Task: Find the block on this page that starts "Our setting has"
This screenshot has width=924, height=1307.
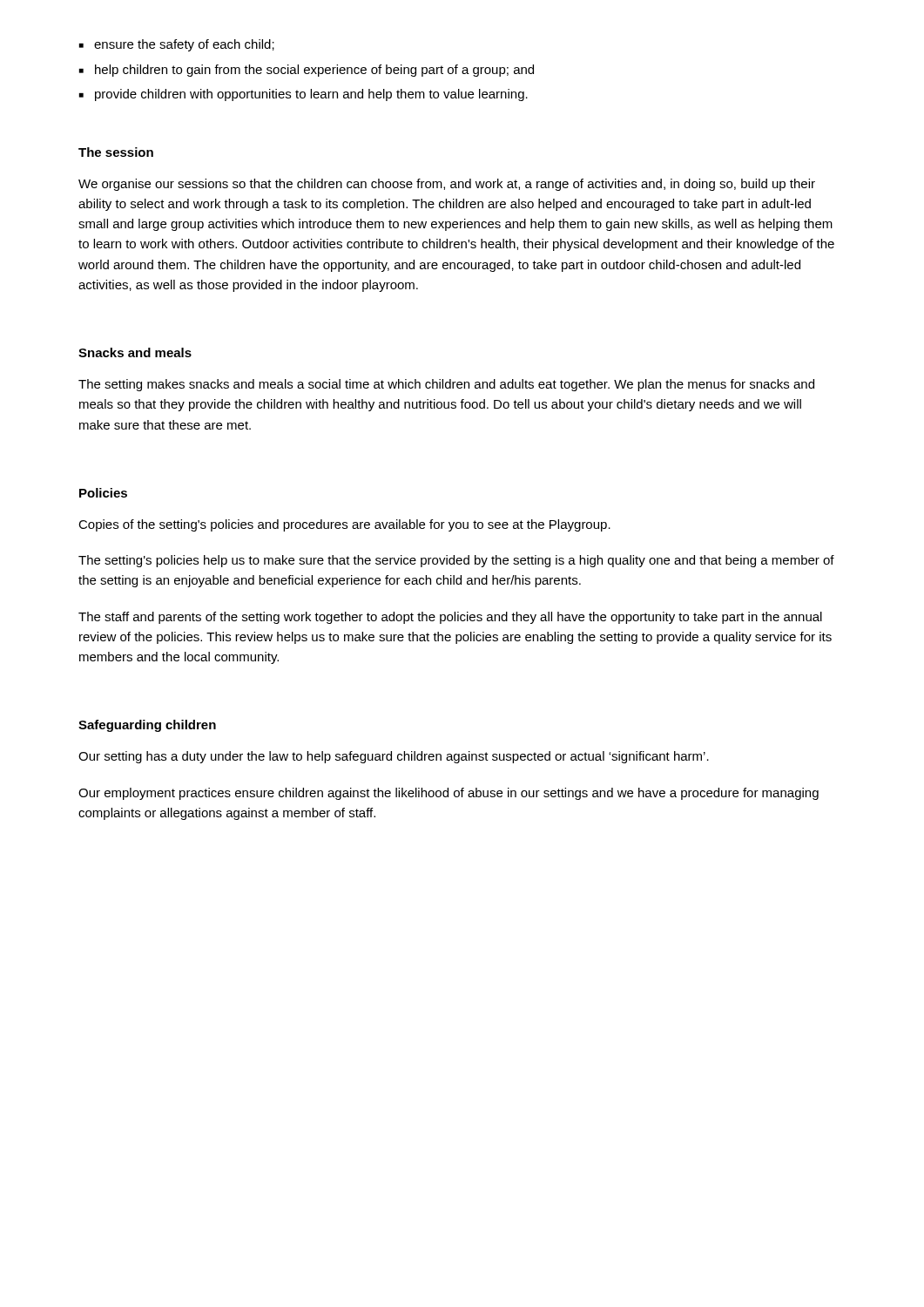Action: coord(394,756)
